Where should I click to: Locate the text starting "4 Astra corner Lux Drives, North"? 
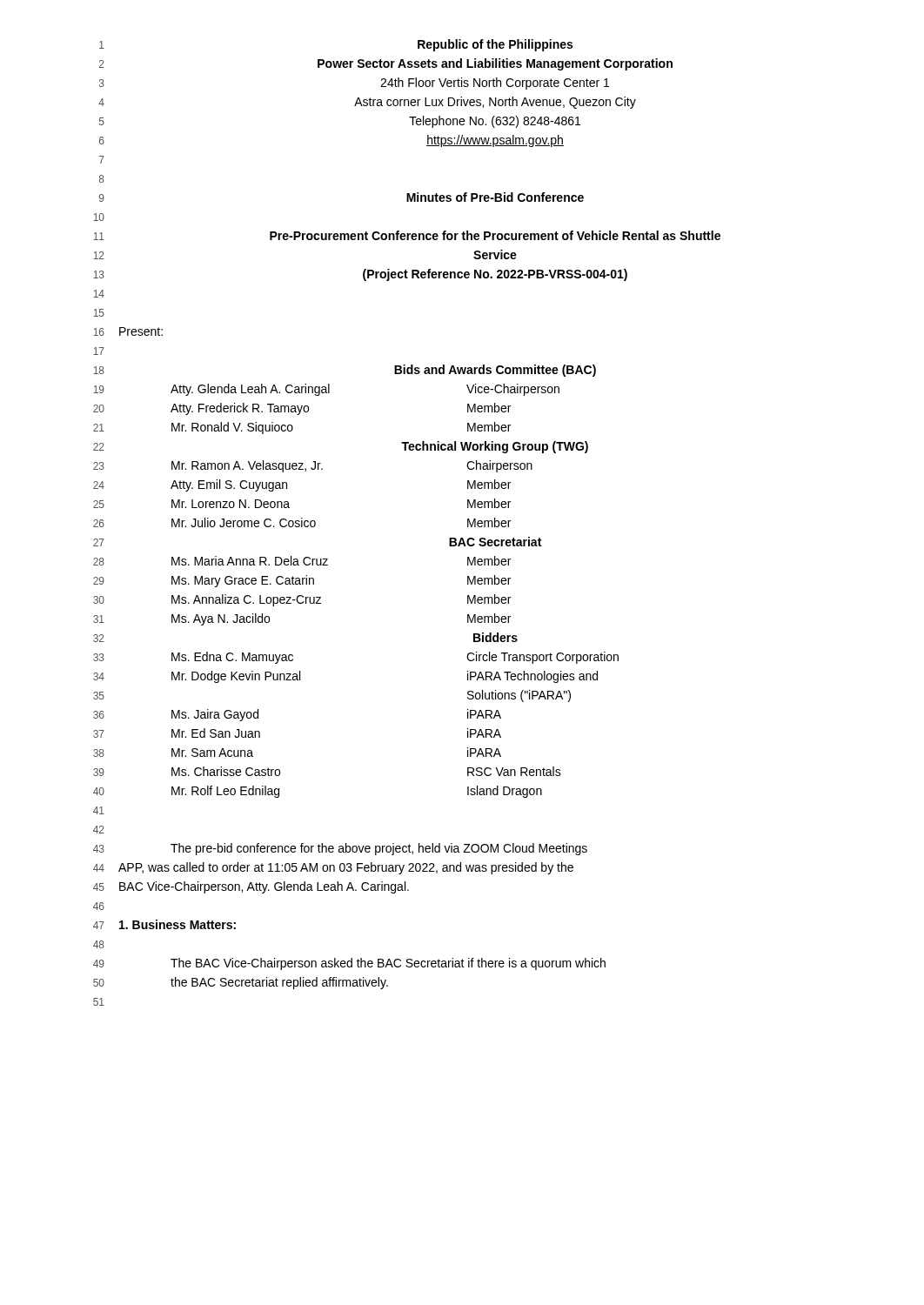point(471,102)
